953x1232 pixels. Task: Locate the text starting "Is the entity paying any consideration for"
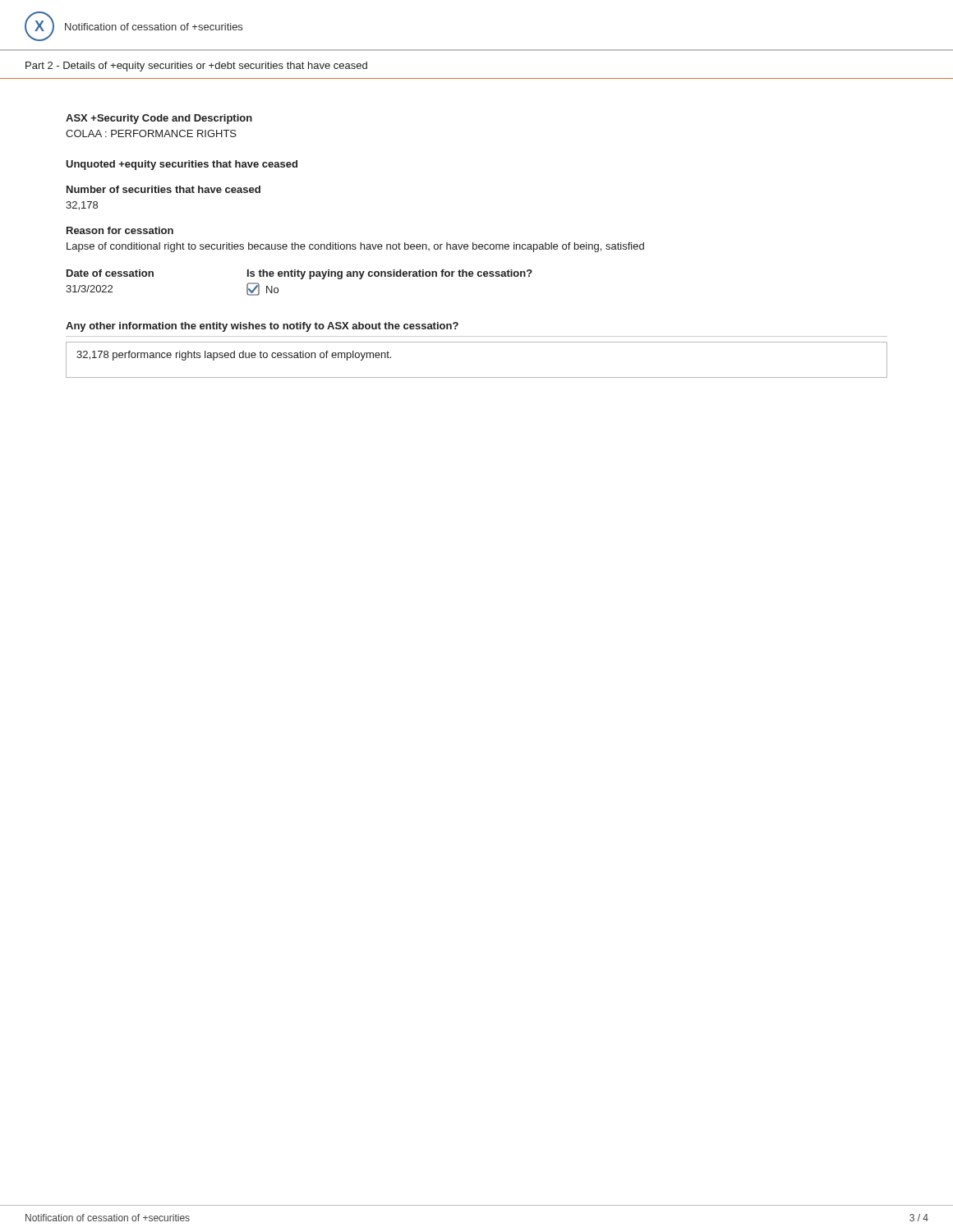click(389, 273)
